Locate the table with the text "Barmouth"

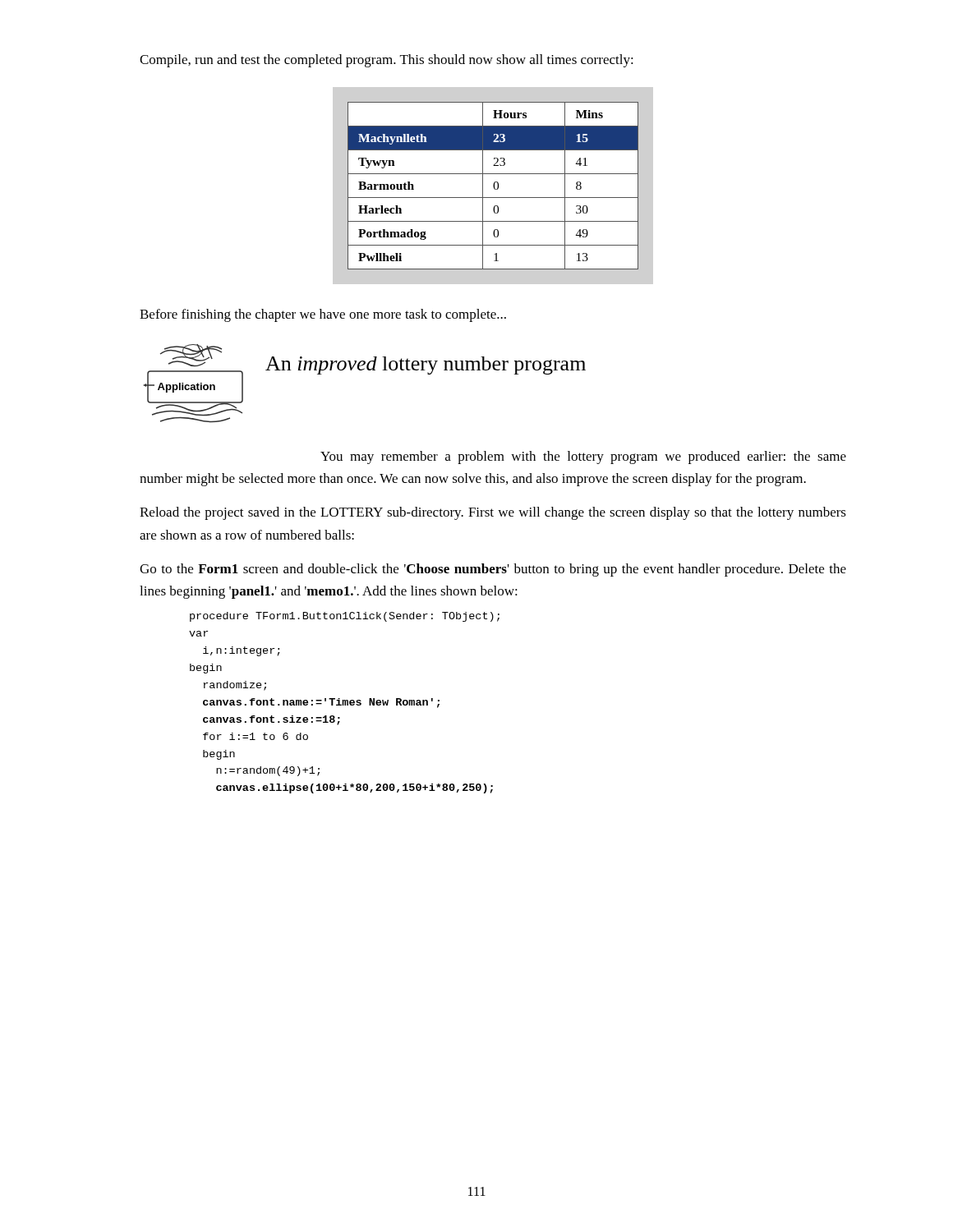493,185
